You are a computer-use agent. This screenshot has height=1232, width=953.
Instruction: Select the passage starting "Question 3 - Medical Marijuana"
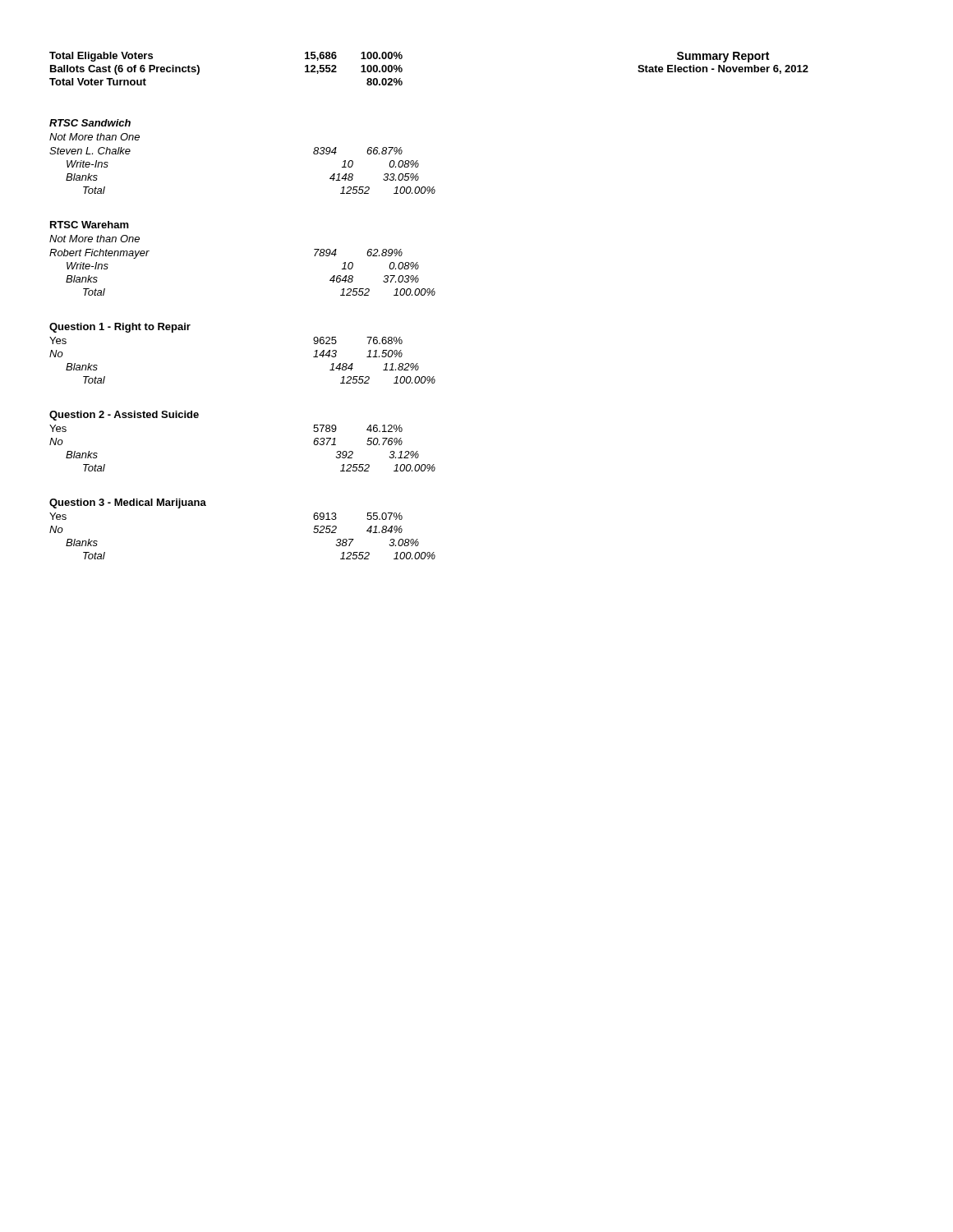pos(128,502)
